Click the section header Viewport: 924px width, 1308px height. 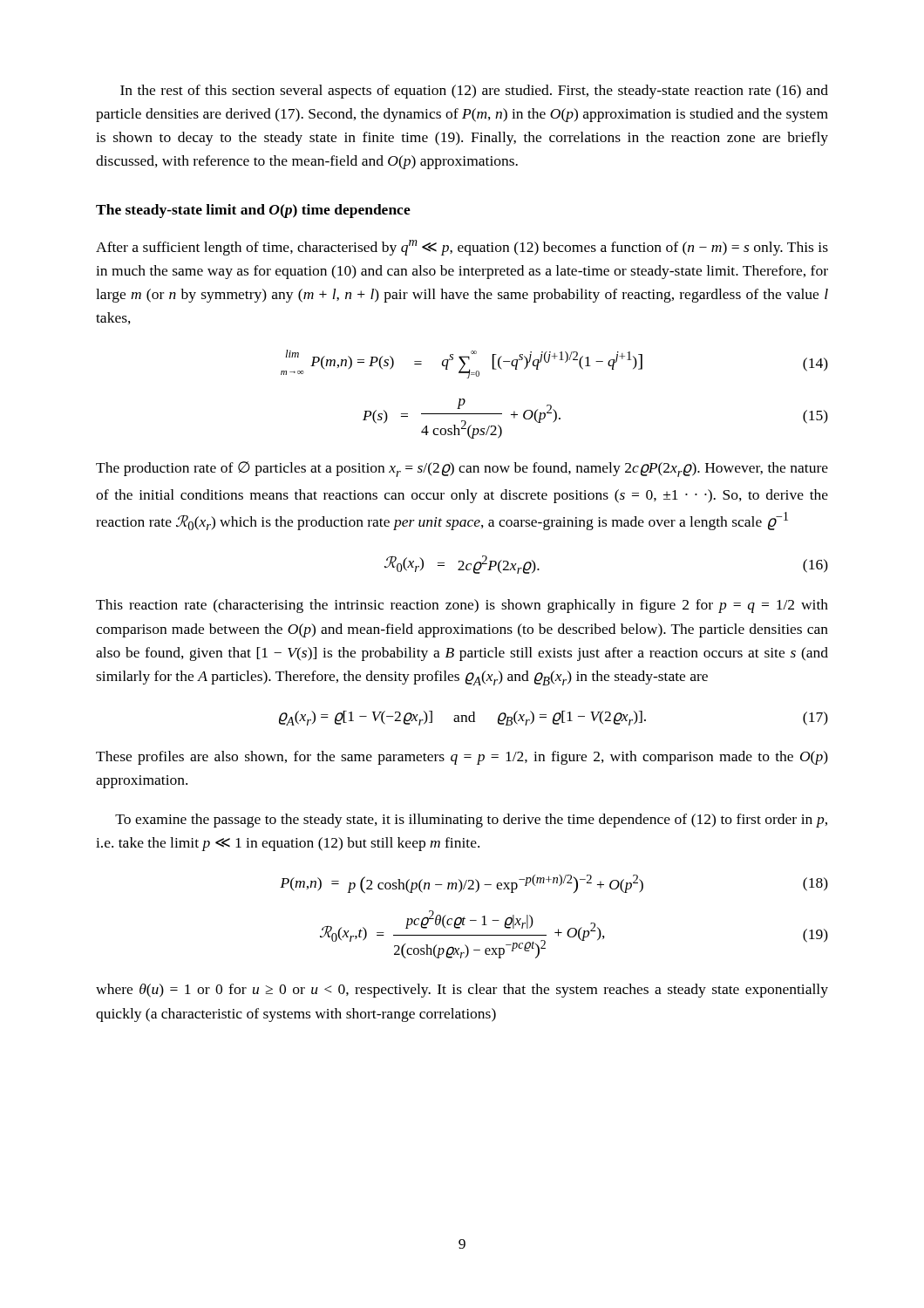253,209
